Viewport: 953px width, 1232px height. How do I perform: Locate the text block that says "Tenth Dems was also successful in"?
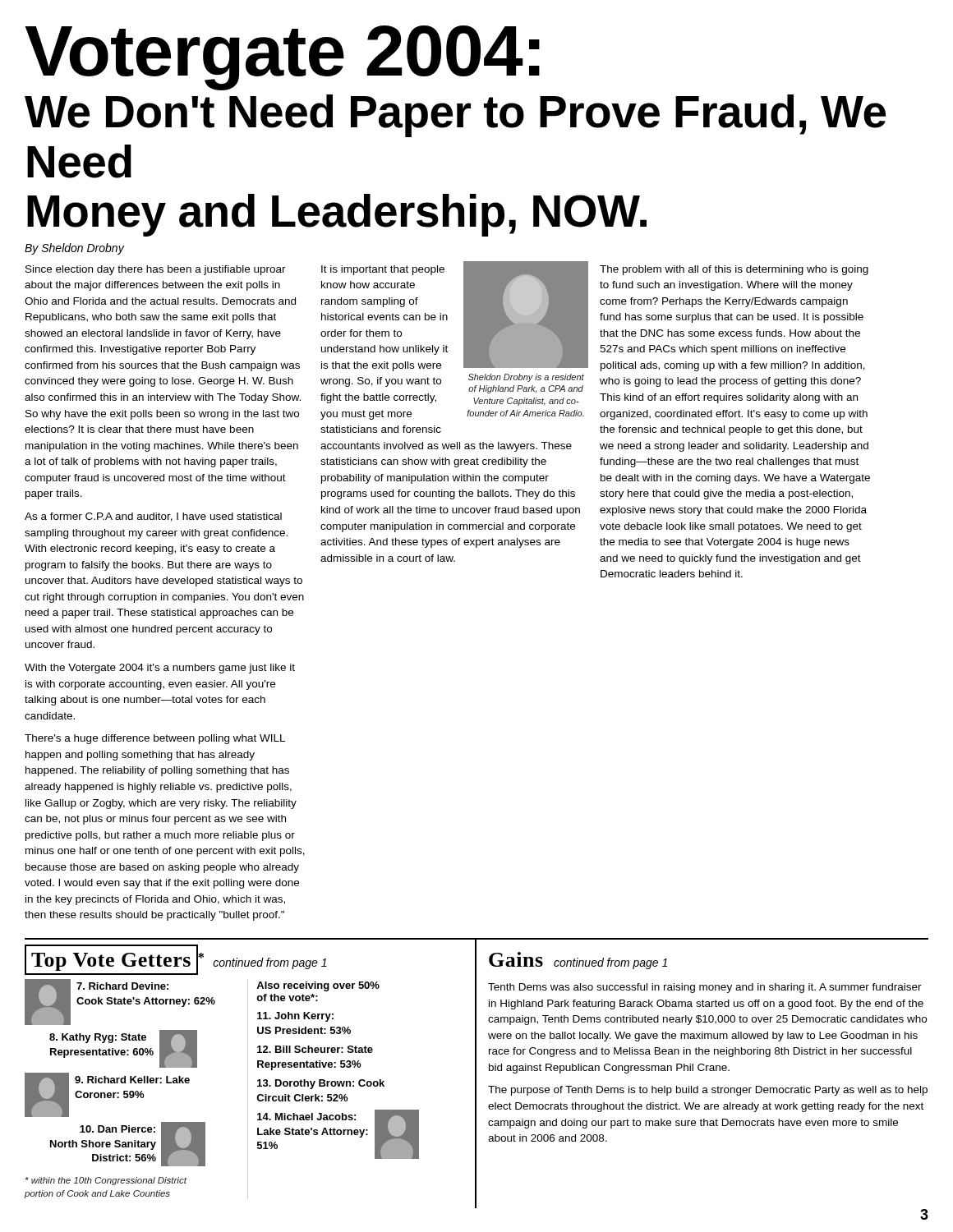click(708, 1063)
